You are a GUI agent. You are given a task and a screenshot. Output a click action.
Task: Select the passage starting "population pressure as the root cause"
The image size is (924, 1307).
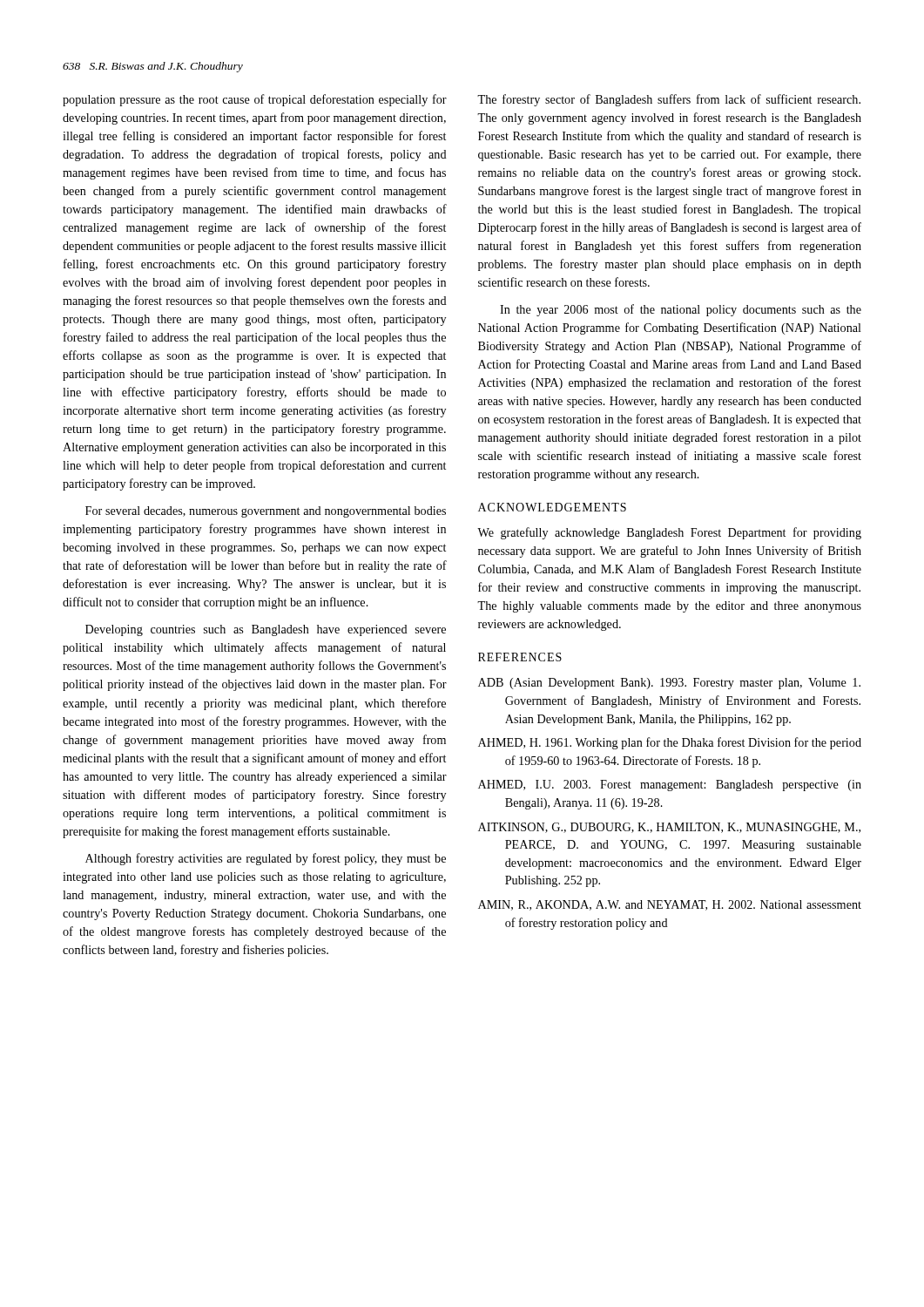pyautogui.click(x=255, y=292)
